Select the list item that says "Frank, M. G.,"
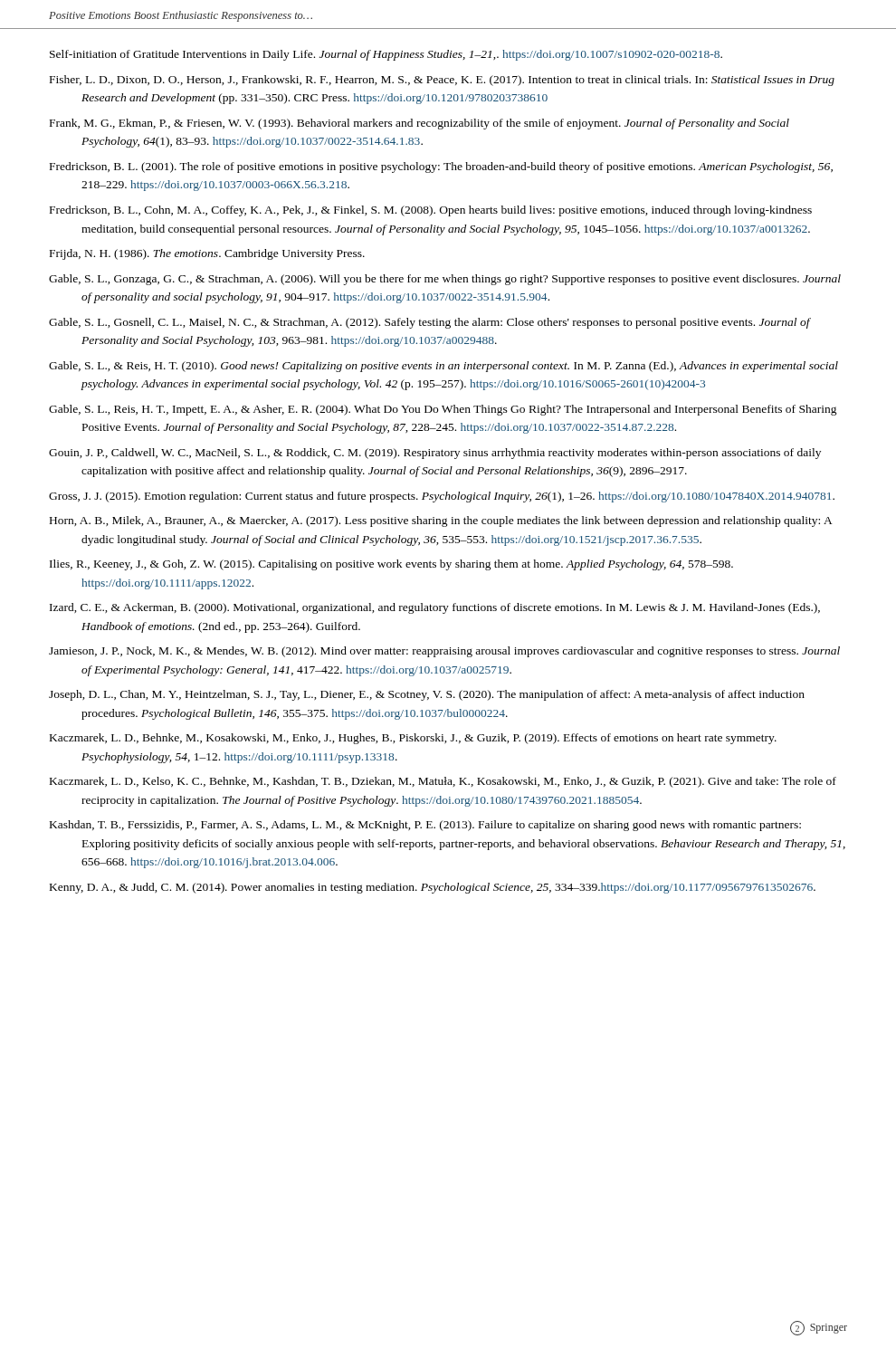Screen dimensions: 1358x896 419,132
